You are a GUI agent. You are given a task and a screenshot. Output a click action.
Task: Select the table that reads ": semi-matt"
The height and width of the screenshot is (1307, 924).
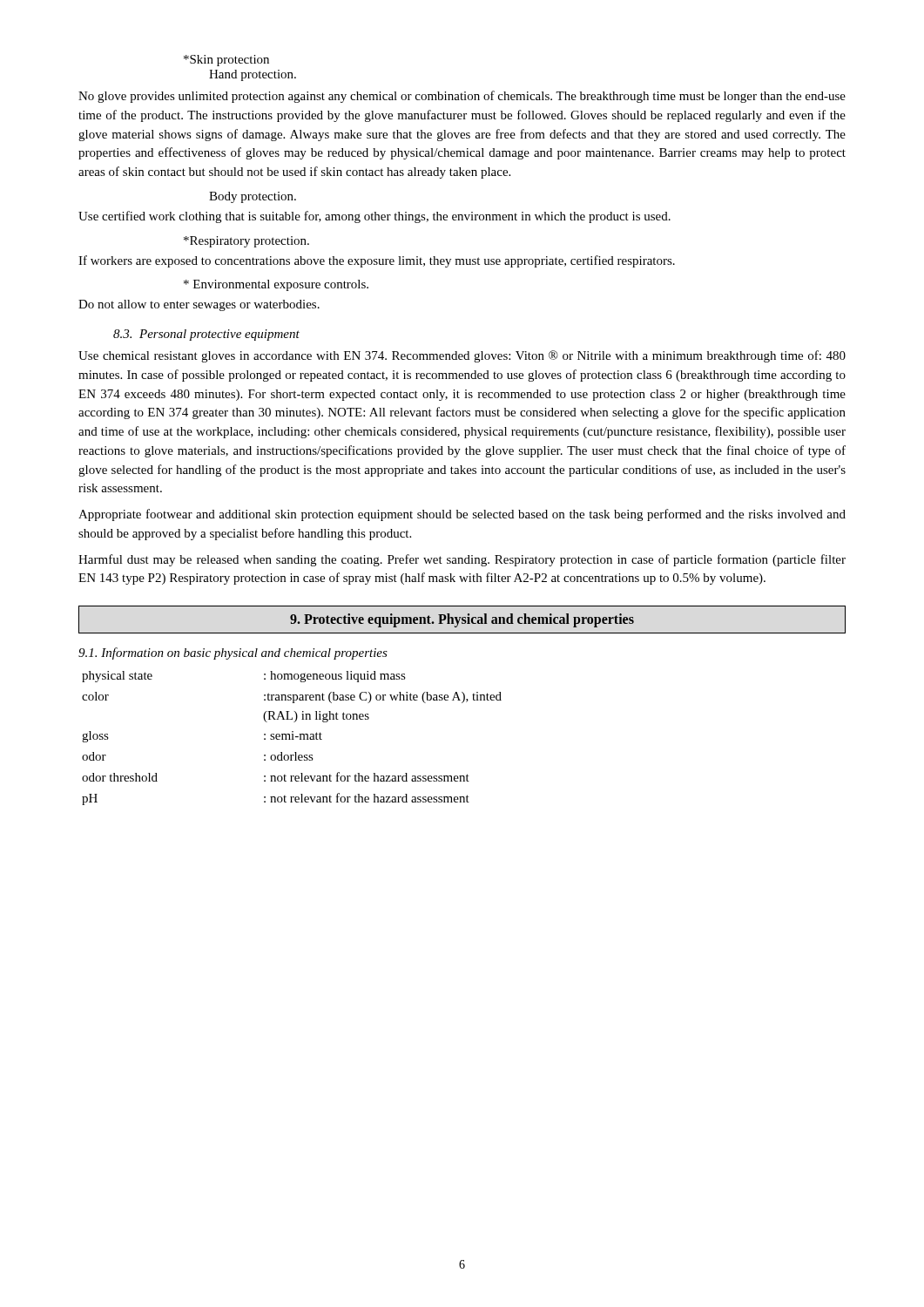(462, 737)
